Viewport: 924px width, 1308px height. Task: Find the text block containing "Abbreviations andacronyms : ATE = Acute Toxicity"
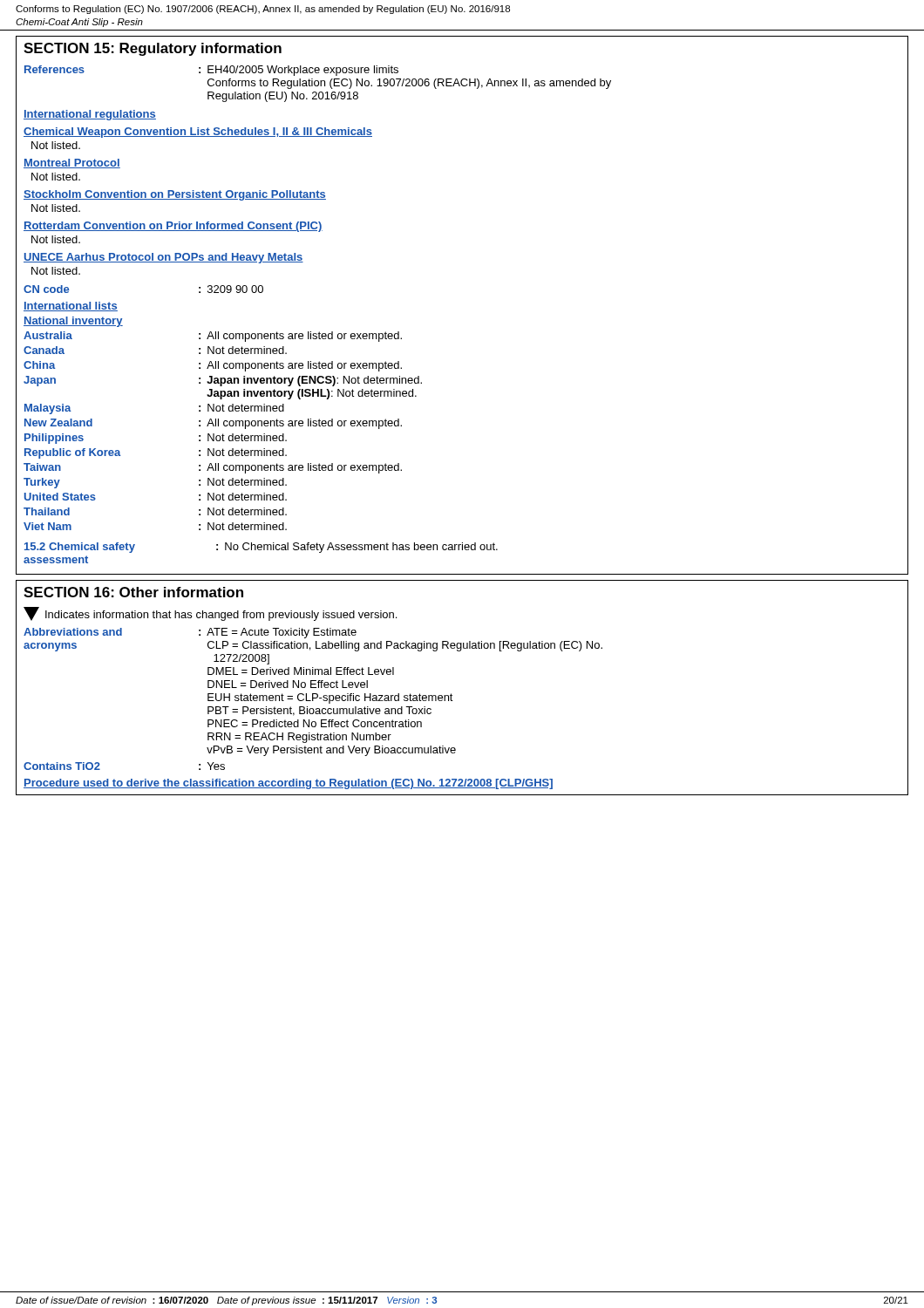[x=462, y=691]
